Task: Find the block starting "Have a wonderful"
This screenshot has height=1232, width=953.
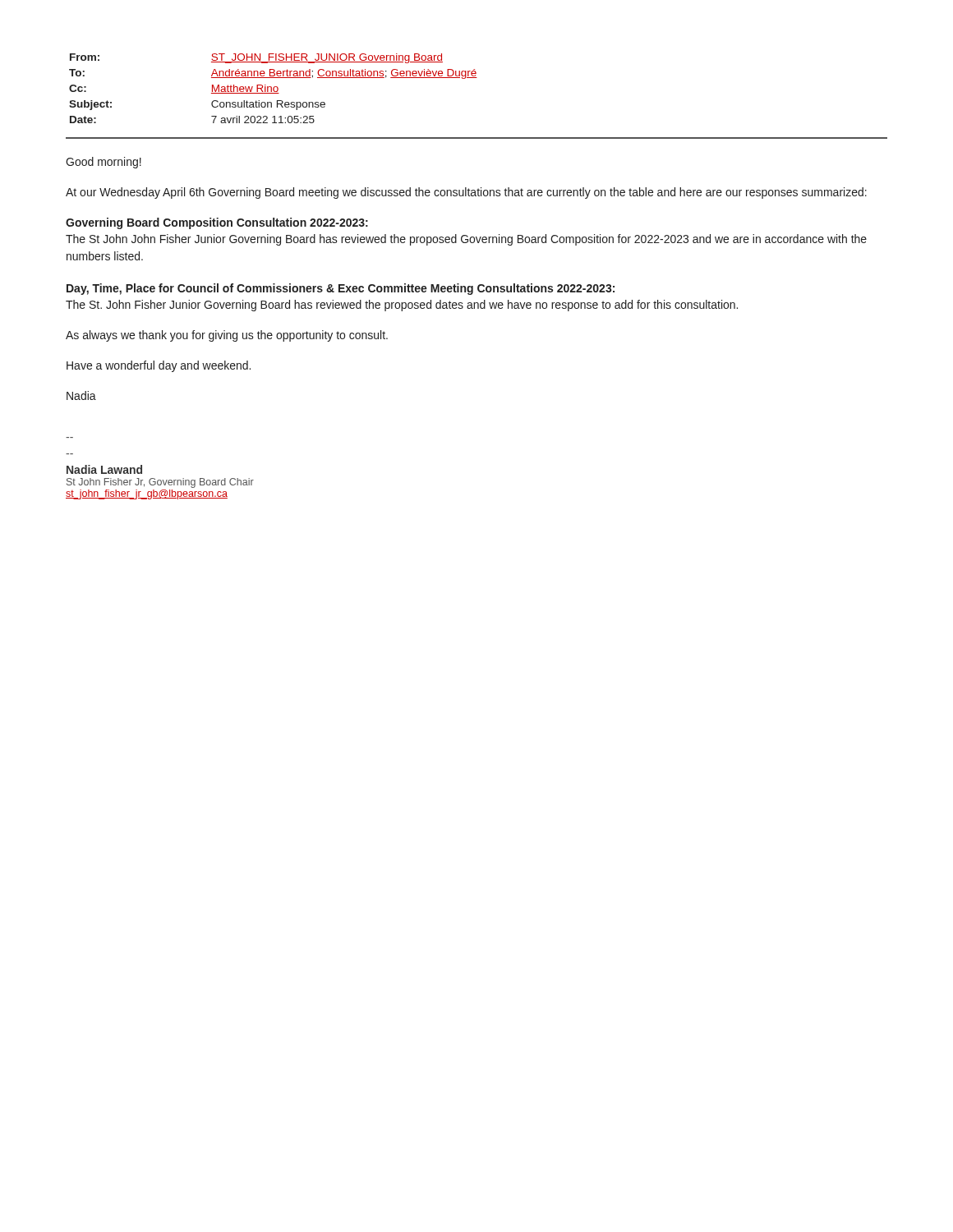Action: coord(159,365)
